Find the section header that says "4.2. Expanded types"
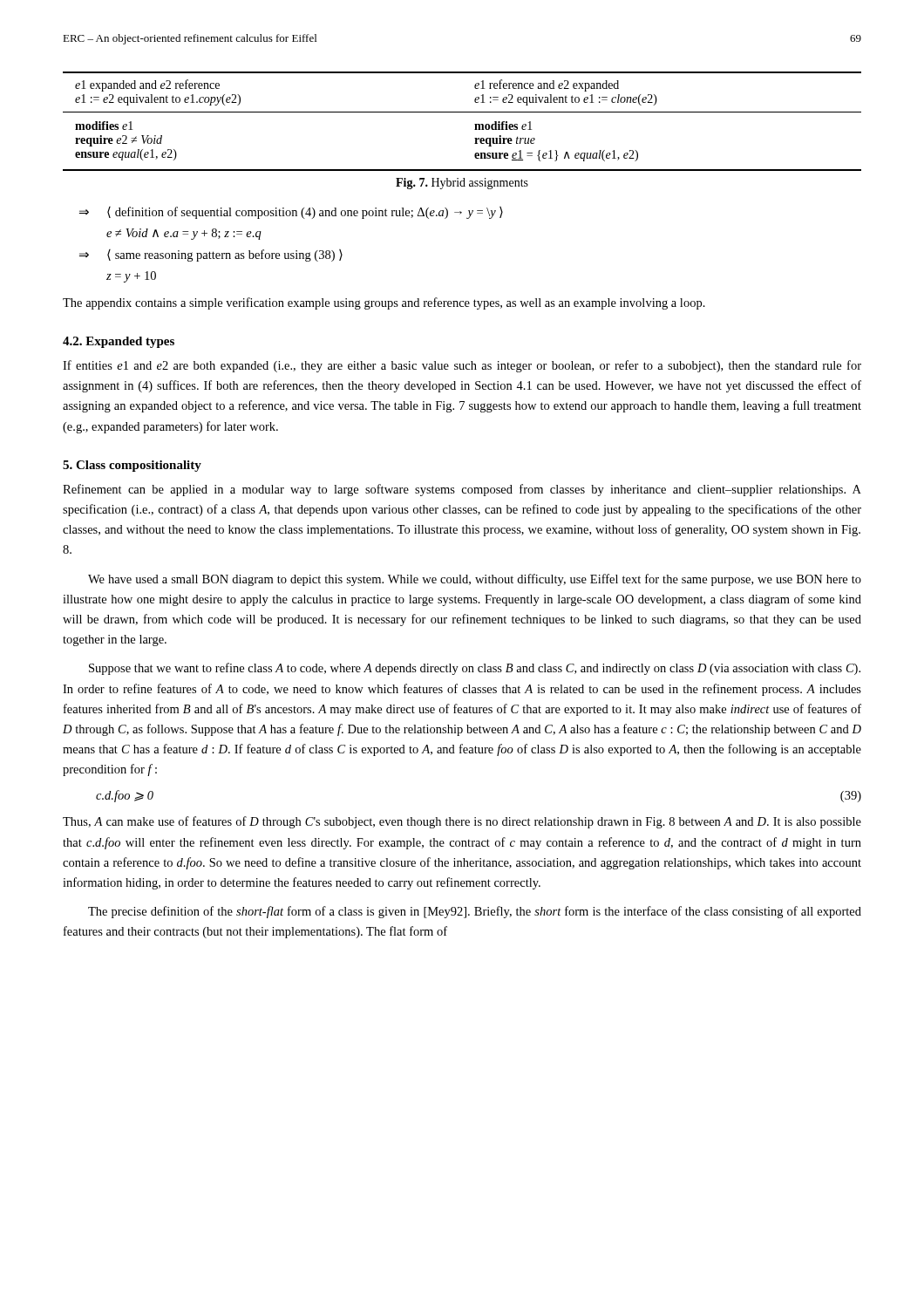Viewport: 924px width, 1308px height. pyautogui.click(x=119, y=341)
